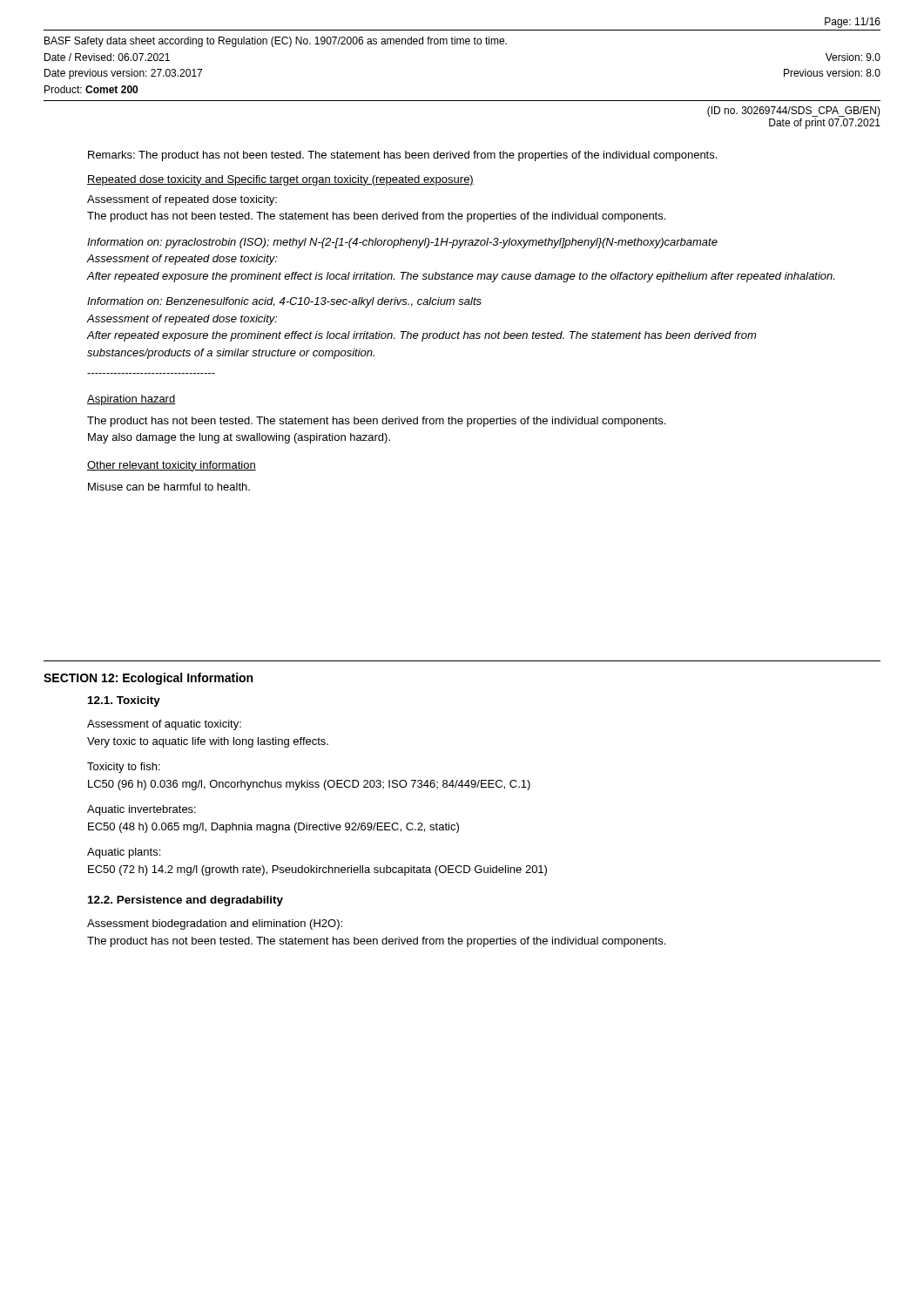Click on the element starting "Information on: Benzenesulfonic acid,"
This screenshot has width=924, height=1307.
[x=422, y=326]
